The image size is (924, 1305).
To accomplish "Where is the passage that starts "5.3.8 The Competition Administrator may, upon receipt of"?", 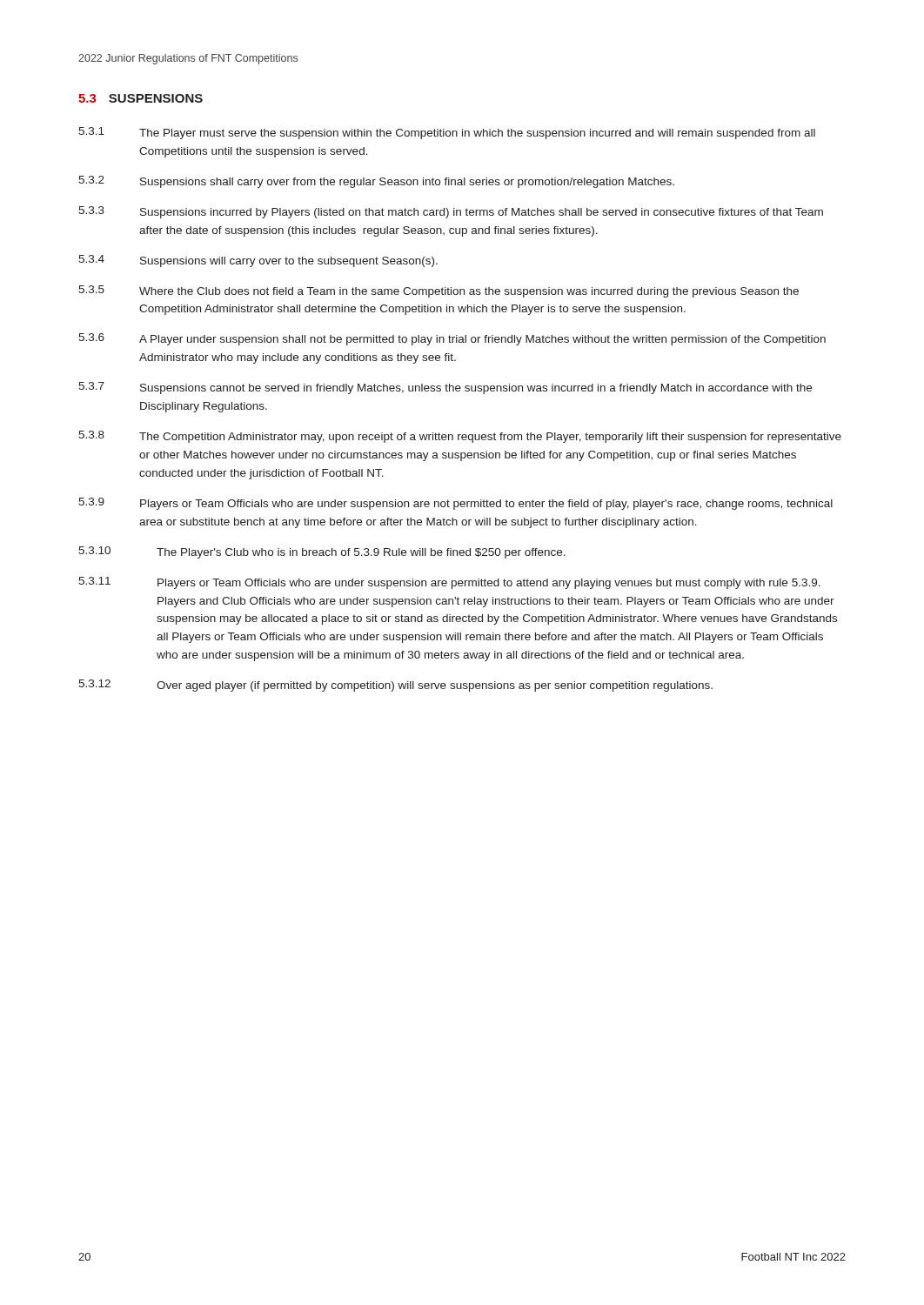I will 462,455.
